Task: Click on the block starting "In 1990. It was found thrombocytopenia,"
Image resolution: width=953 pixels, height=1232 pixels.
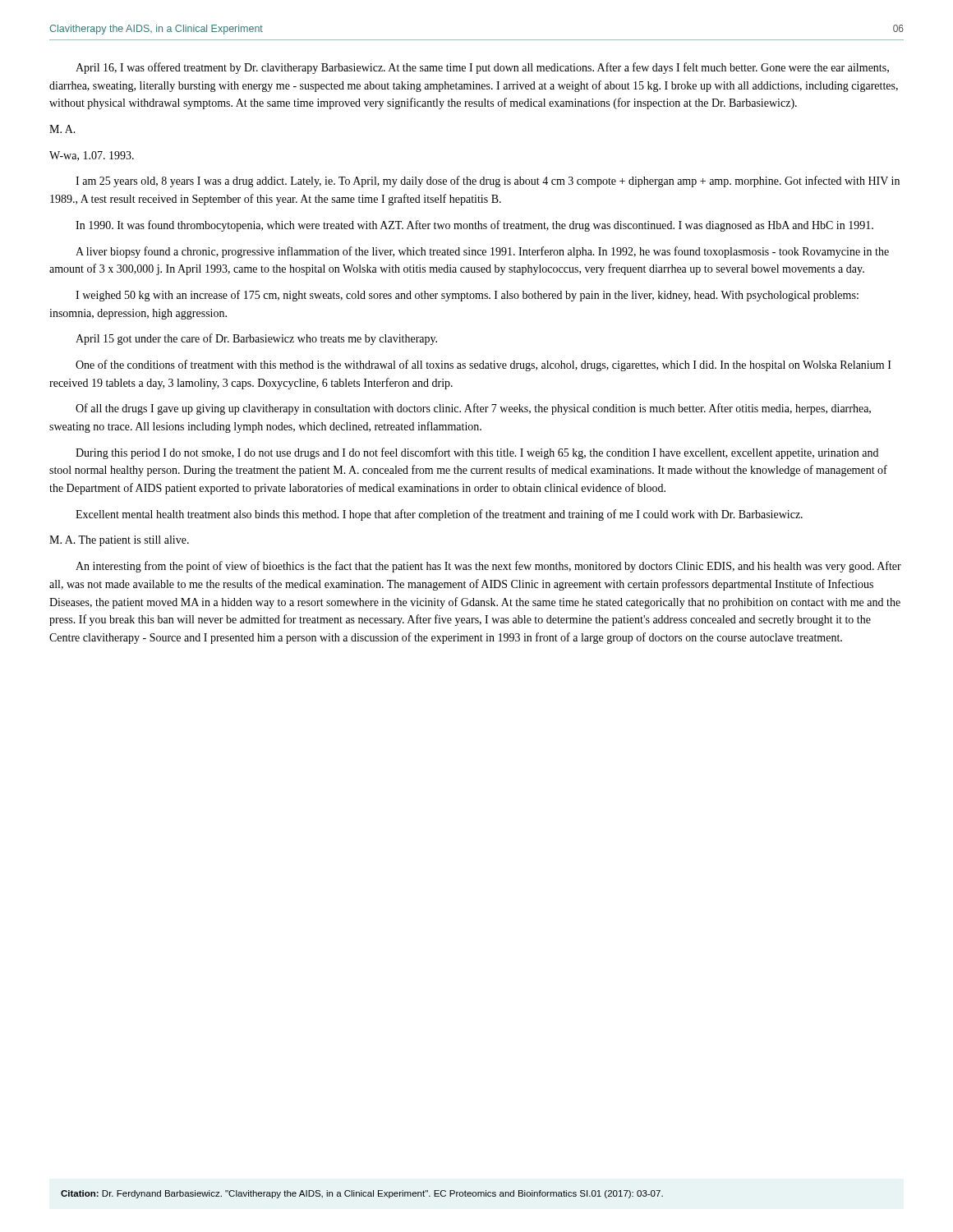Action: click(476, 226)
